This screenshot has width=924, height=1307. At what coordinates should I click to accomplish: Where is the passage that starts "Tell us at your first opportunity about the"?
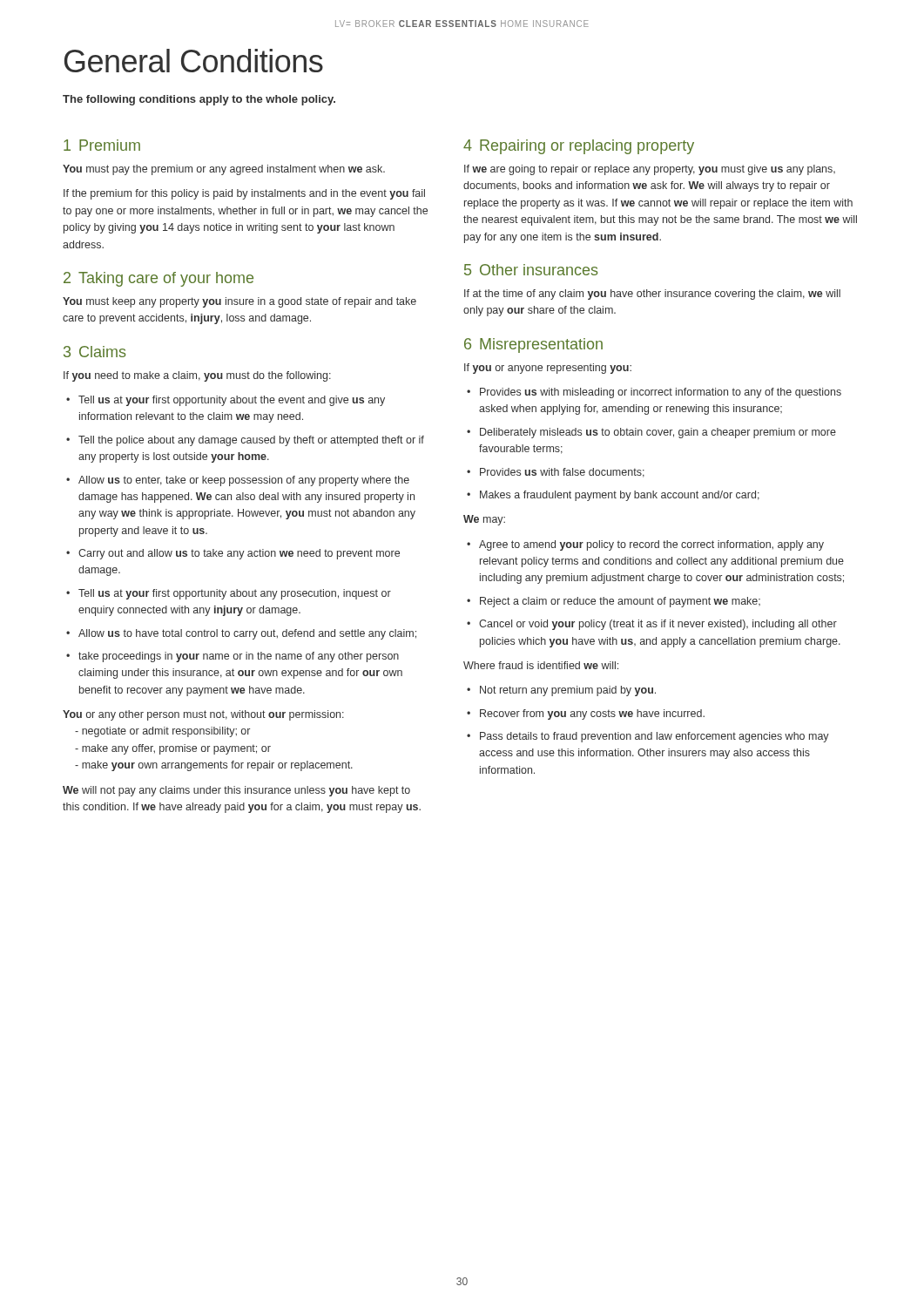(232, 408)
